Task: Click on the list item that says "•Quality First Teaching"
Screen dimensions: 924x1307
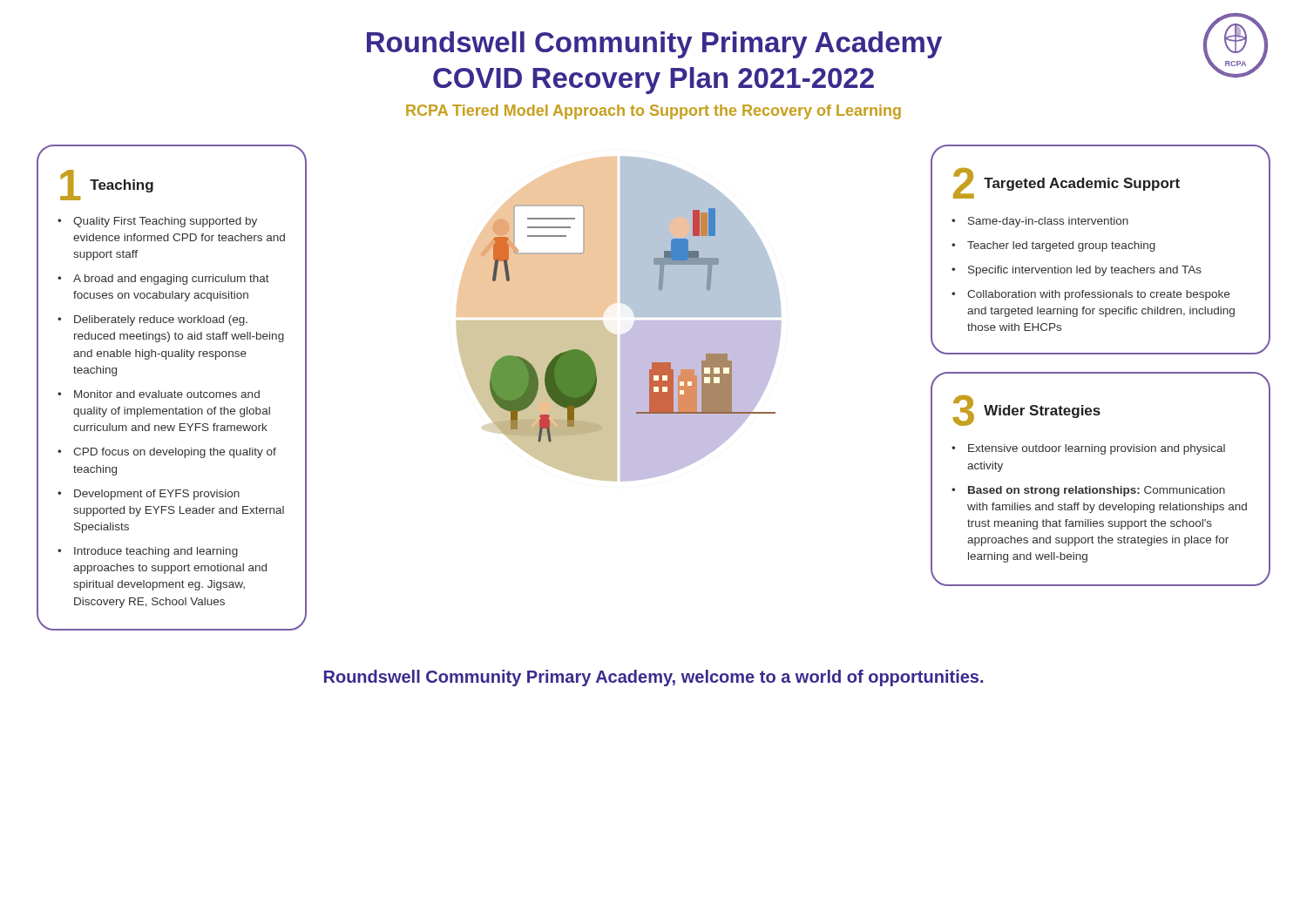Action: click(172, 236)
